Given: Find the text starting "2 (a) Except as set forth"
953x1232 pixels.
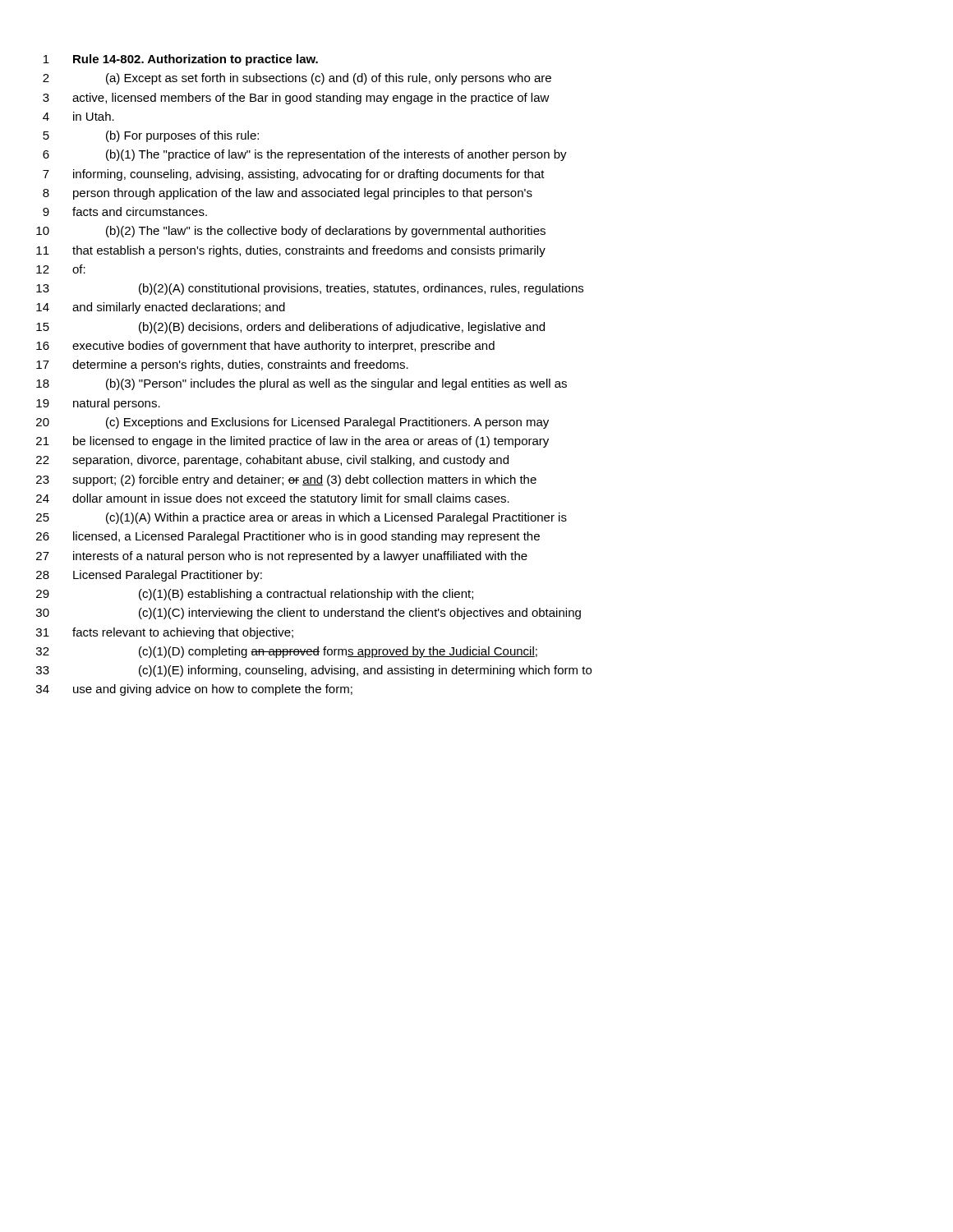Looking at the screenshot, I should pyautogui.click(x=476, y=78).
